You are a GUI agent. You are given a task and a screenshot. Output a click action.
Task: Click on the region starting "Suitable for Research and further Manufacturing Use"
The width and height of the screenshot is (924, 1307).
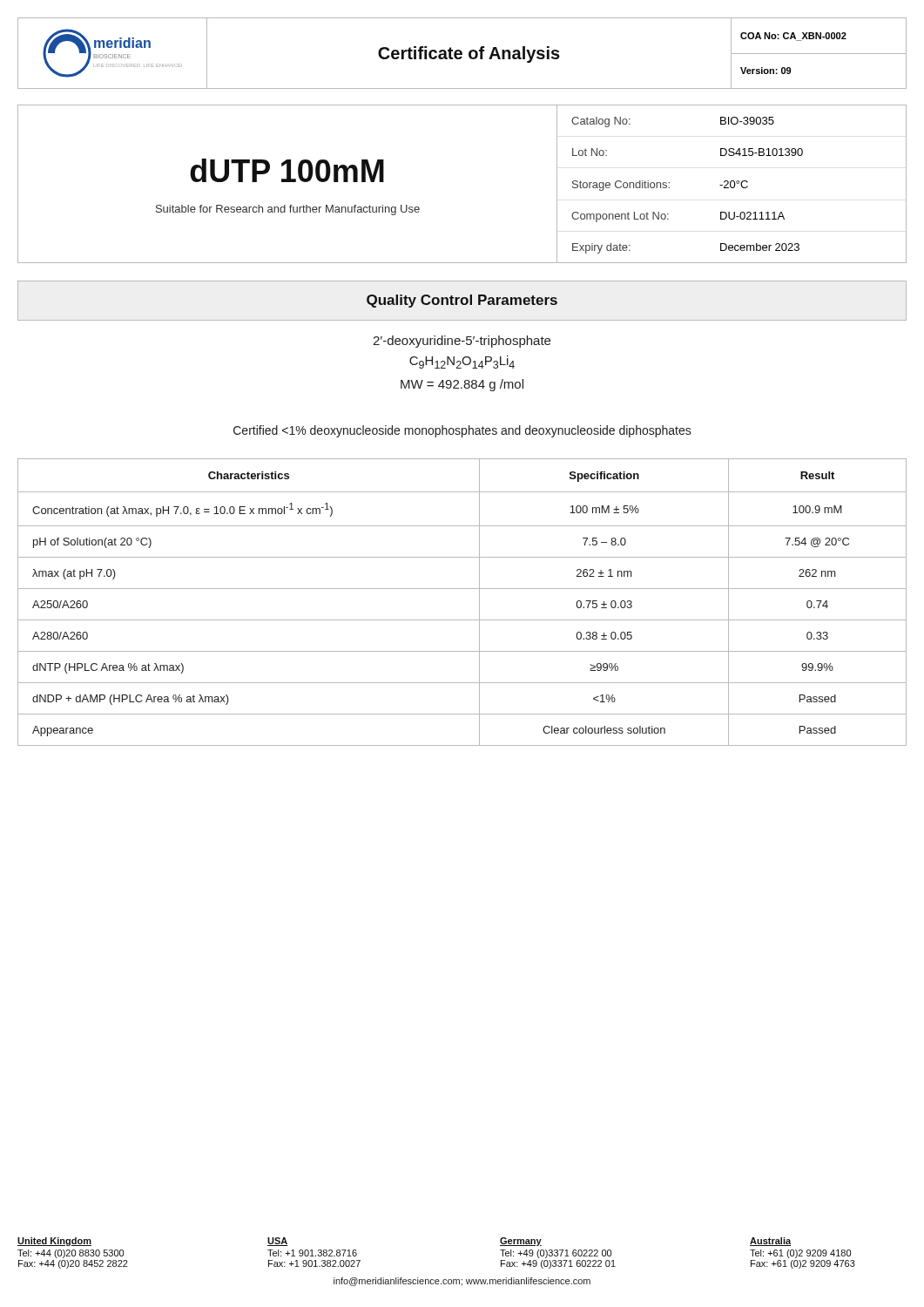(287, 208)
